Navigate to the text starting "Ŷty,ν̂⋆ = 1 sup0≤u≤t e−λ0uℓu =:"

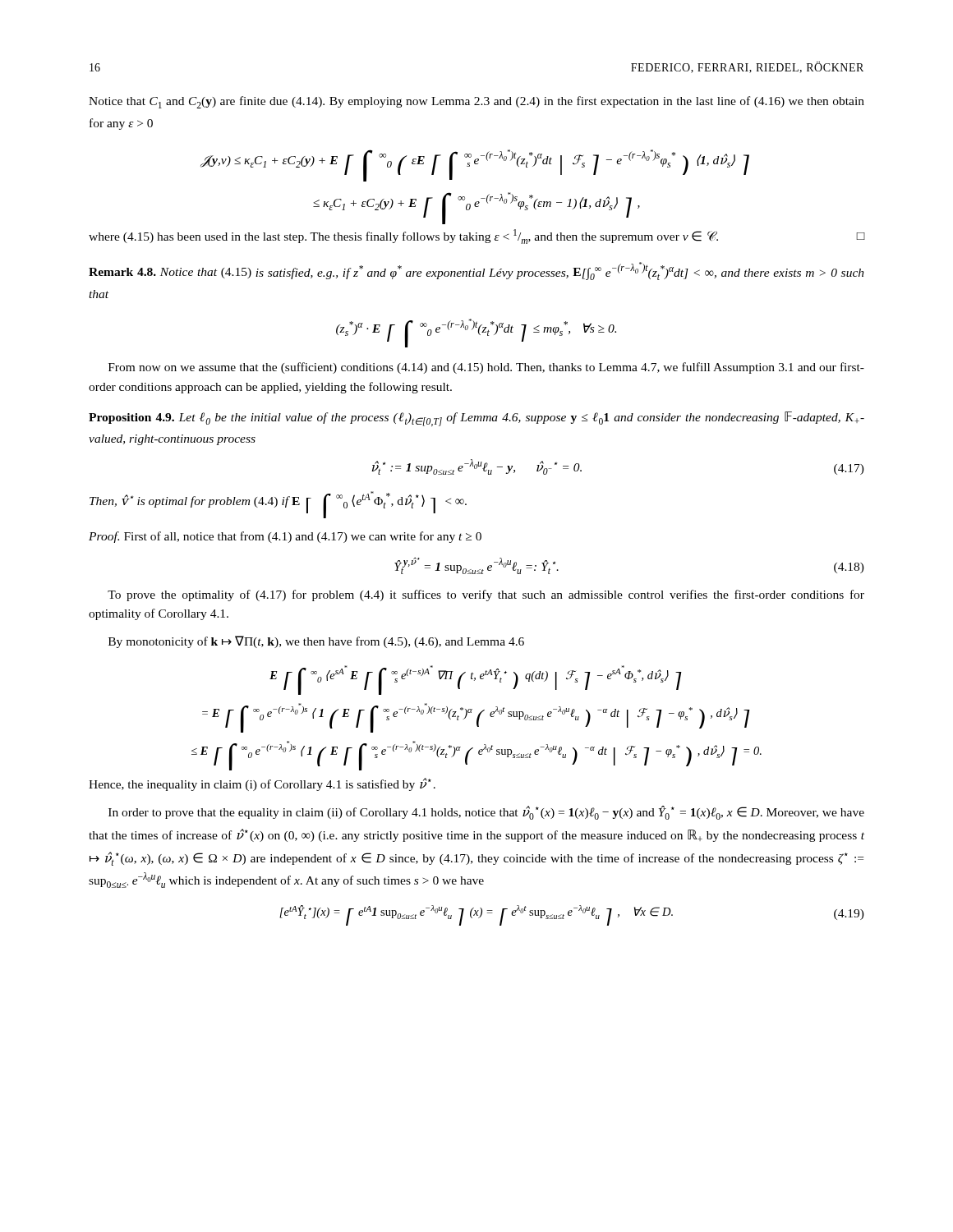[x=476, y=566]
